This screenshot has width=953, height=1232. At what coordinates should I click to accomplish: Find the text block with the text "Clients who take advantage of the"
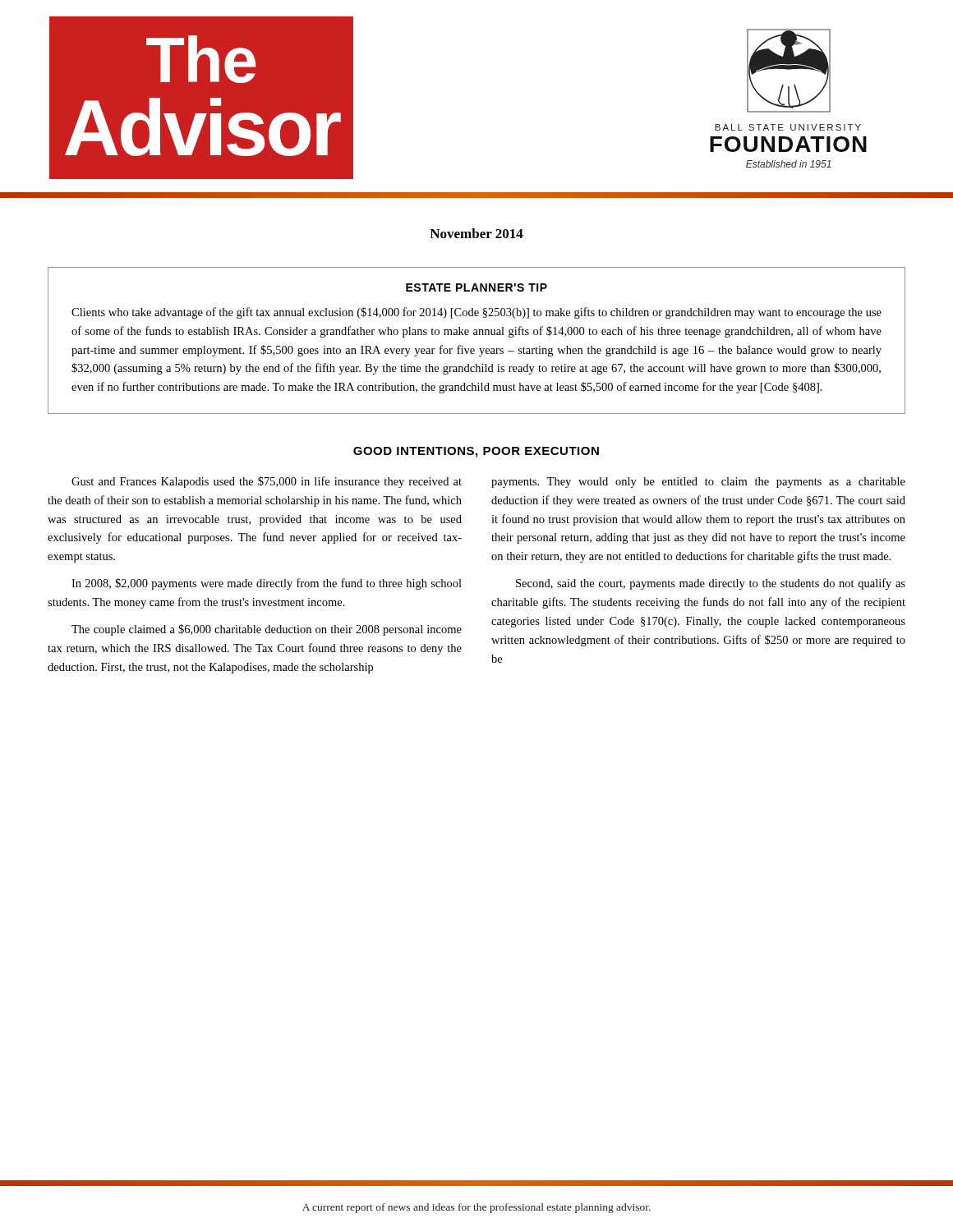pyautogui.click(x=476, y=349)
